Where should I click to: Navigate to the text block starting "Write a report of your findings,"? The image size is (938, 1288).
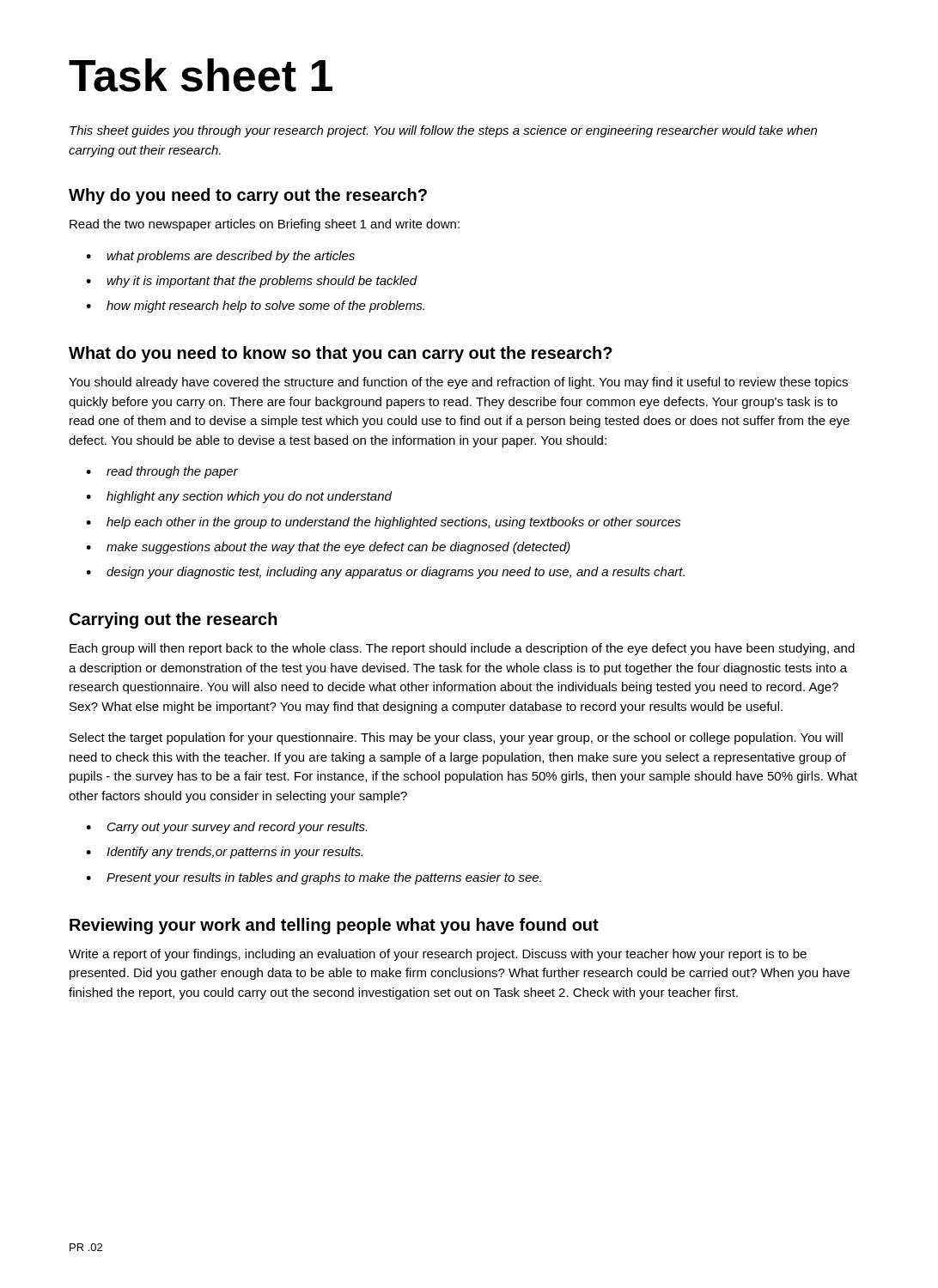point(459,973)
